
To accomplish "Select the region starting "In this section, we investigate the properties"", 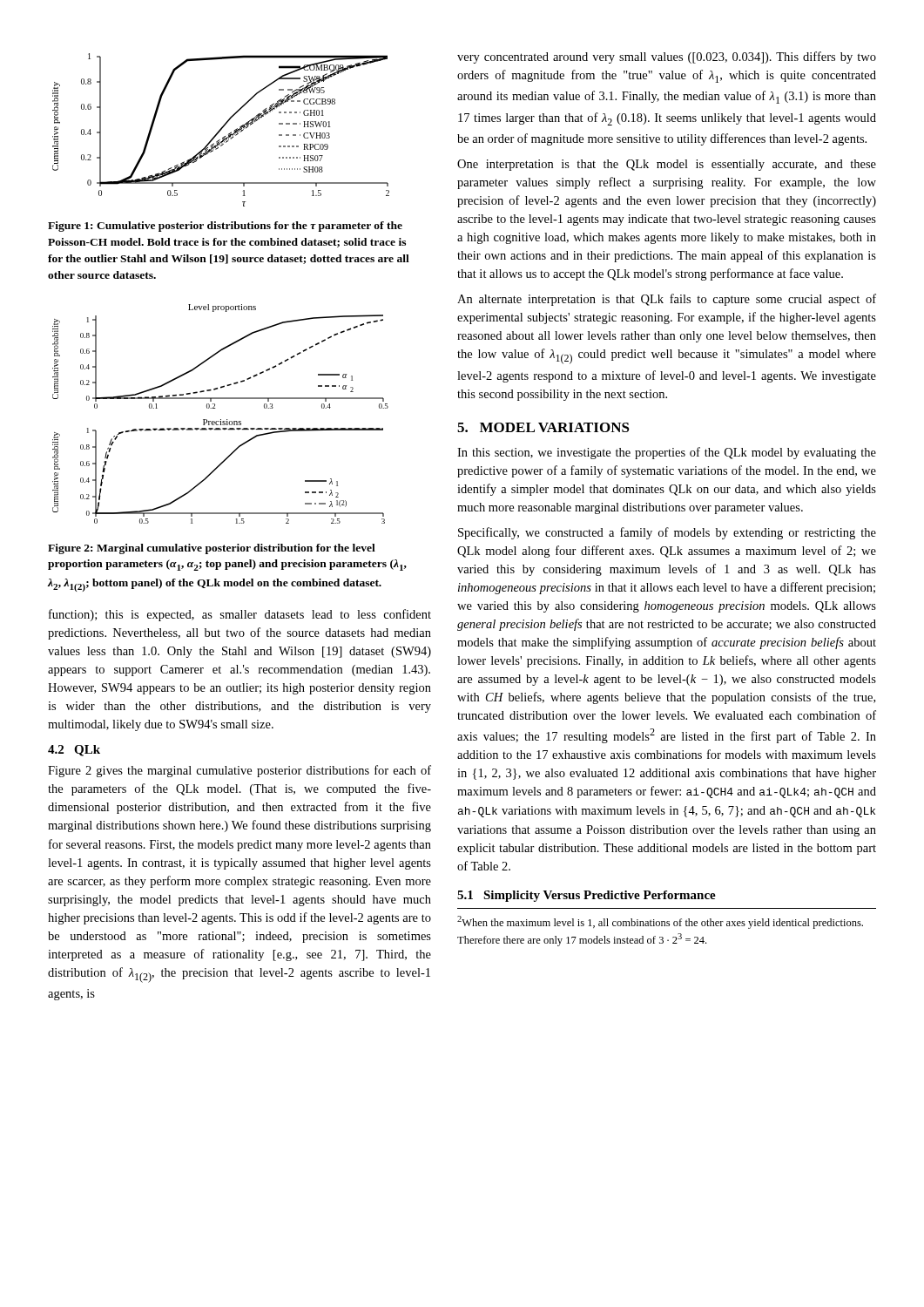I will pyautogui.click(x=667, y=659).
